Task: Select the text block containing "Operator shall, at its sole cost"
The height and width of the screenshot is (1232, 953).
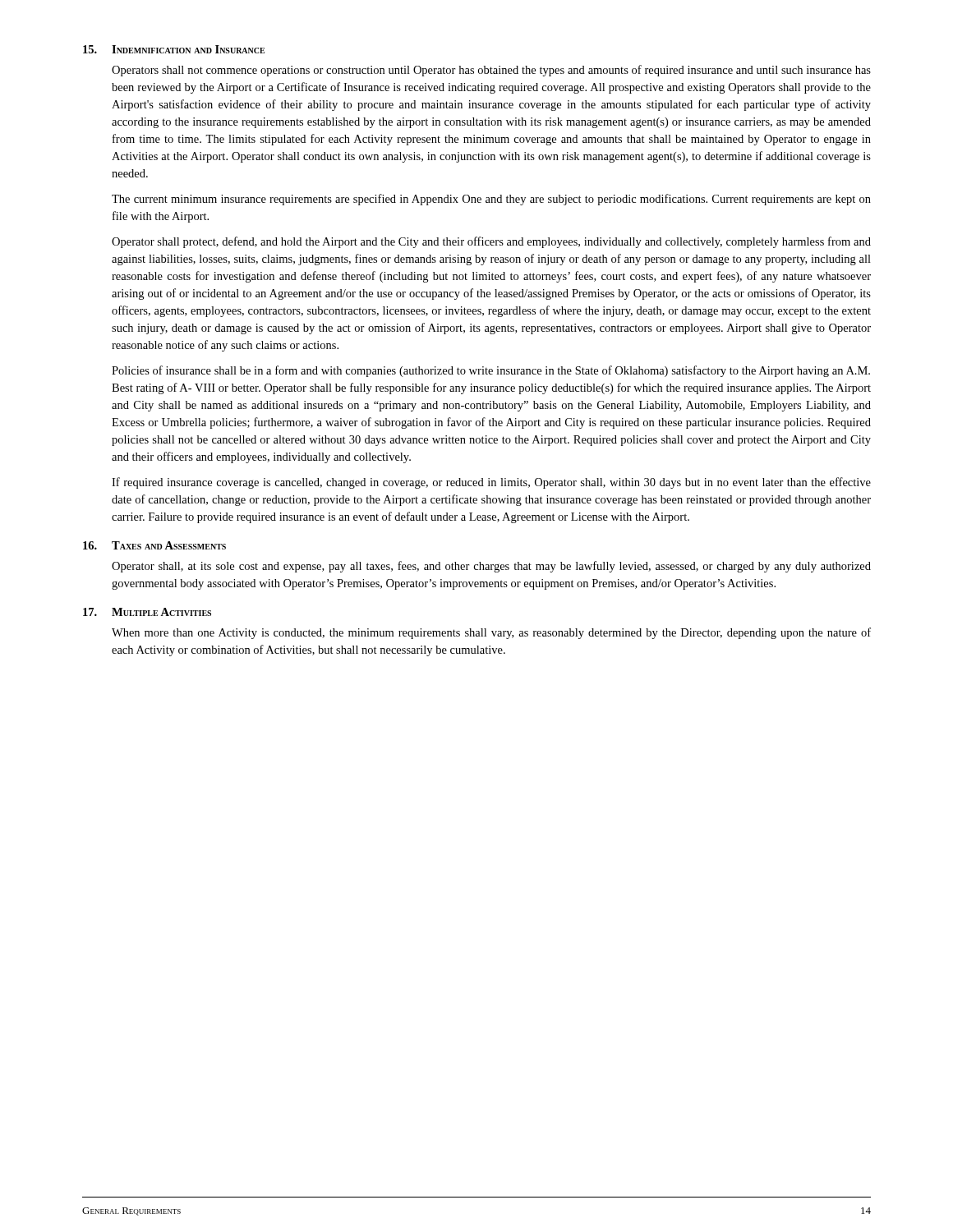Action: 491,575
